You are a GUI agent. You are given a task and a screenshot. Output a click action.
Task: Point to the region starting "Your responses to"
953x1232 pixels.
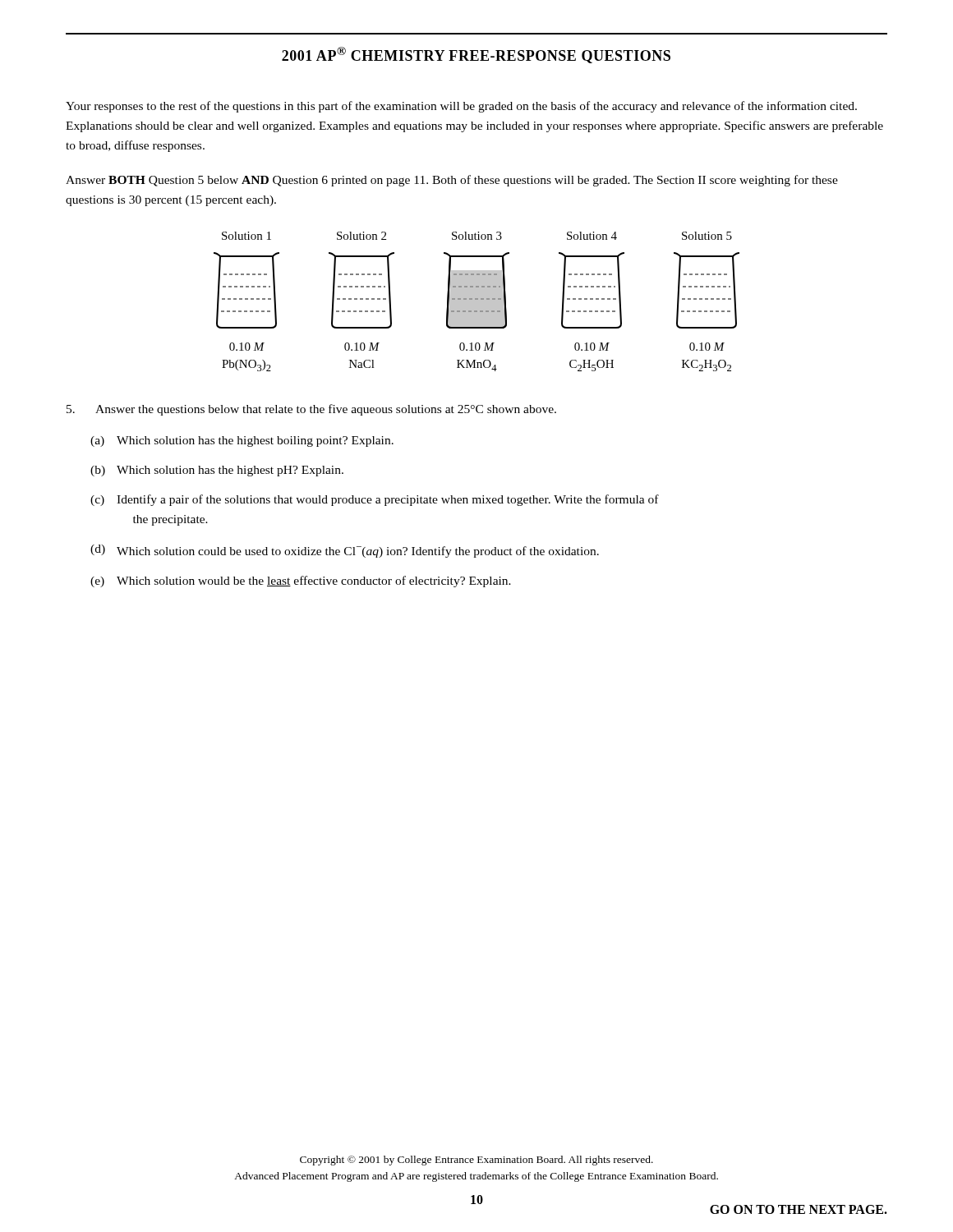[475, 125]
